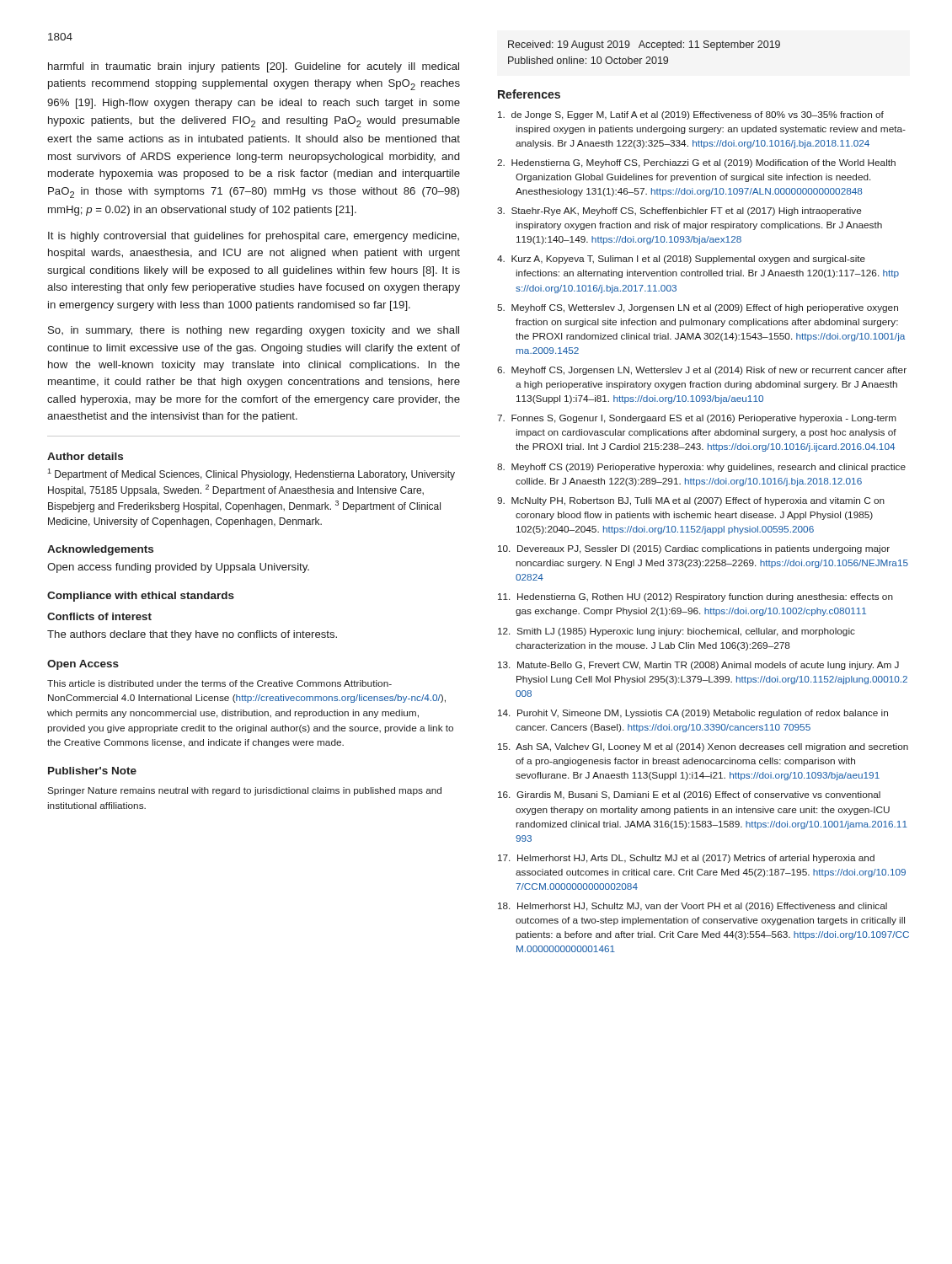Locate the section header that reads "Publisher's Note"
Screen dimensions: 1264x952
(92, 771)
